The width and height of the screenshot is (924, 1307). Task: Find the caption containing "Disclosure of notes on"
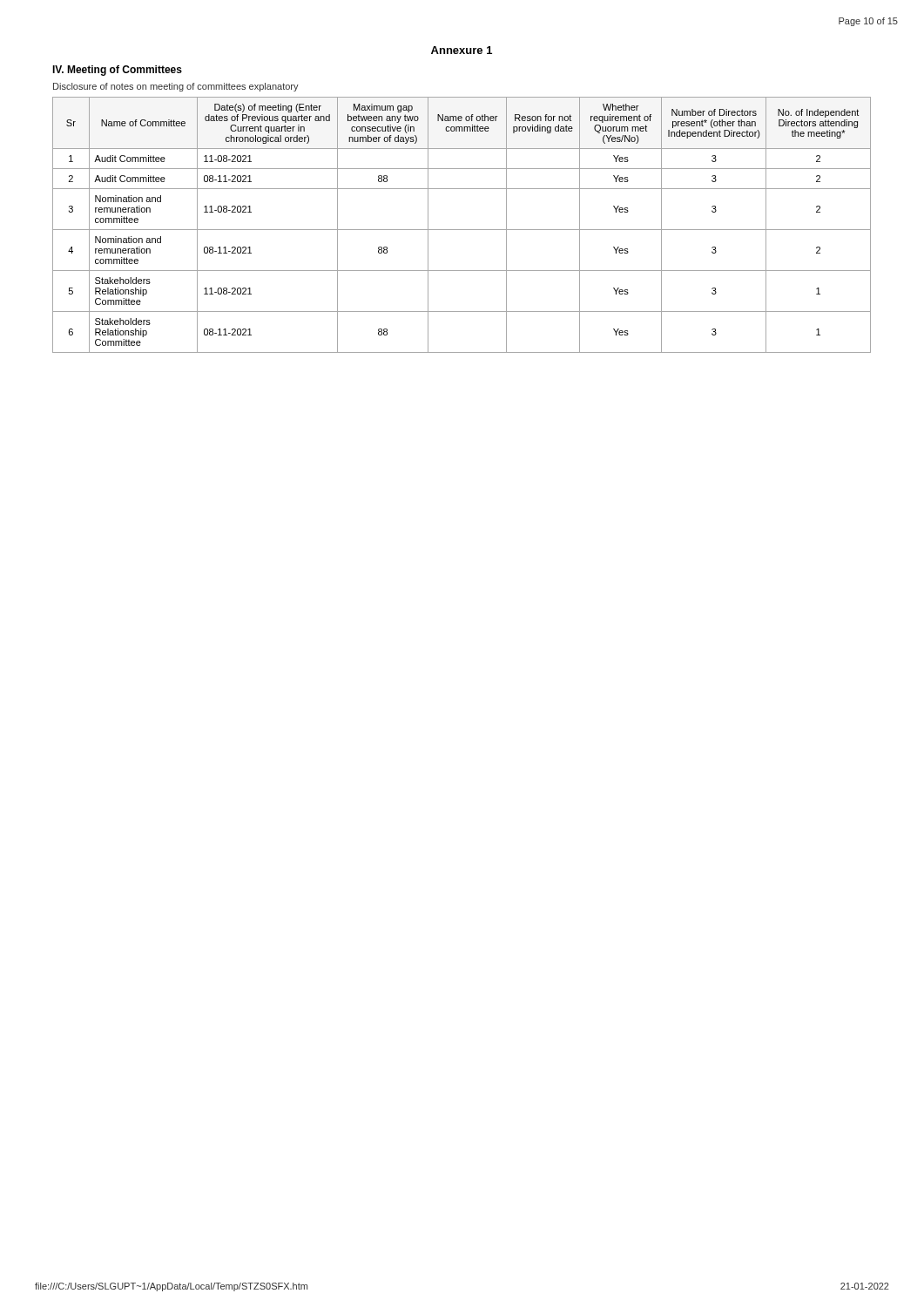175,86
